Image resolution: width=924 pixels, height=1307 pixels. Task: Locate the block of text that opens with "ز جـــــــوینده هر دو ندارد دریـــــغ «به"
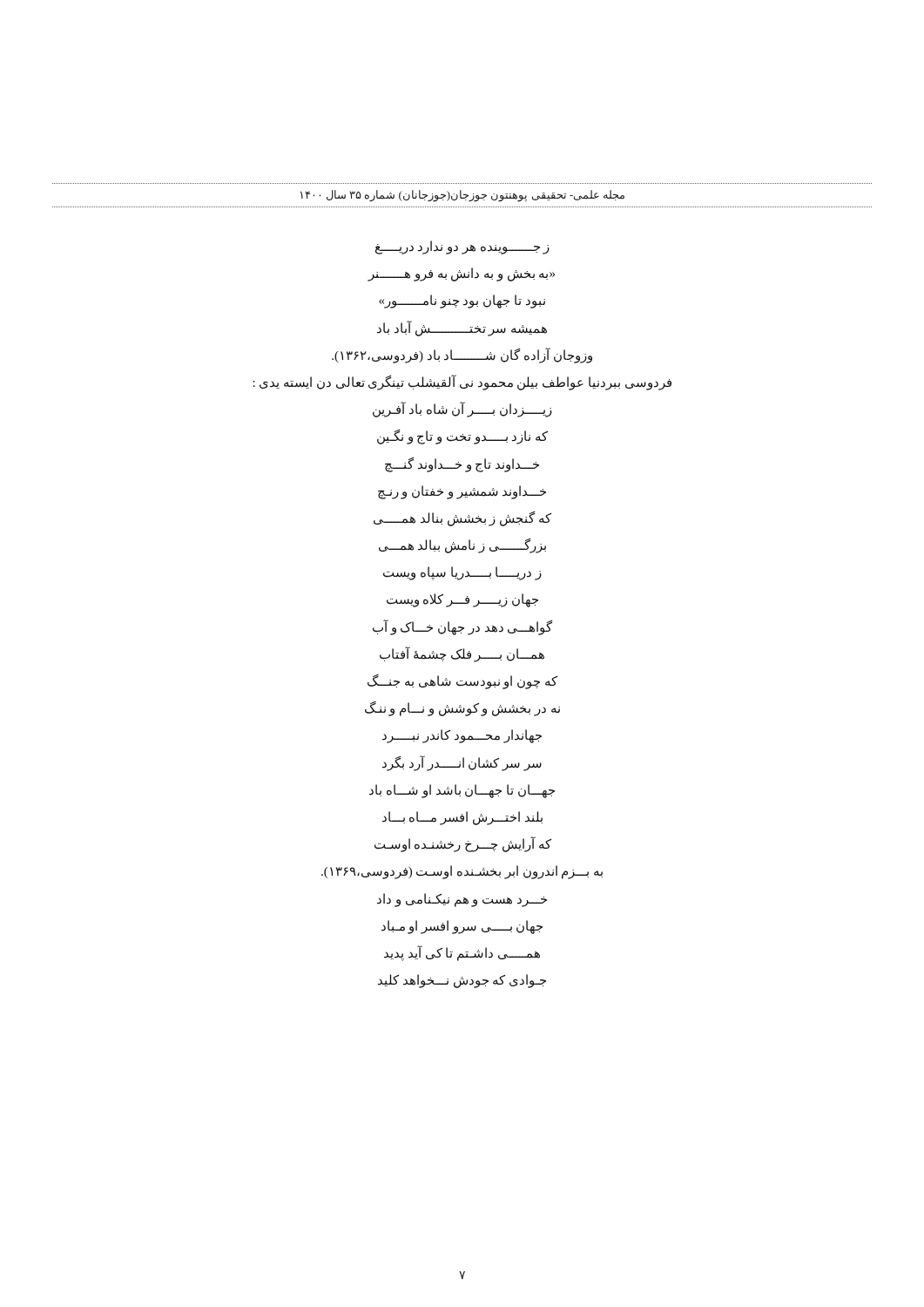click(x=462, y=613)
